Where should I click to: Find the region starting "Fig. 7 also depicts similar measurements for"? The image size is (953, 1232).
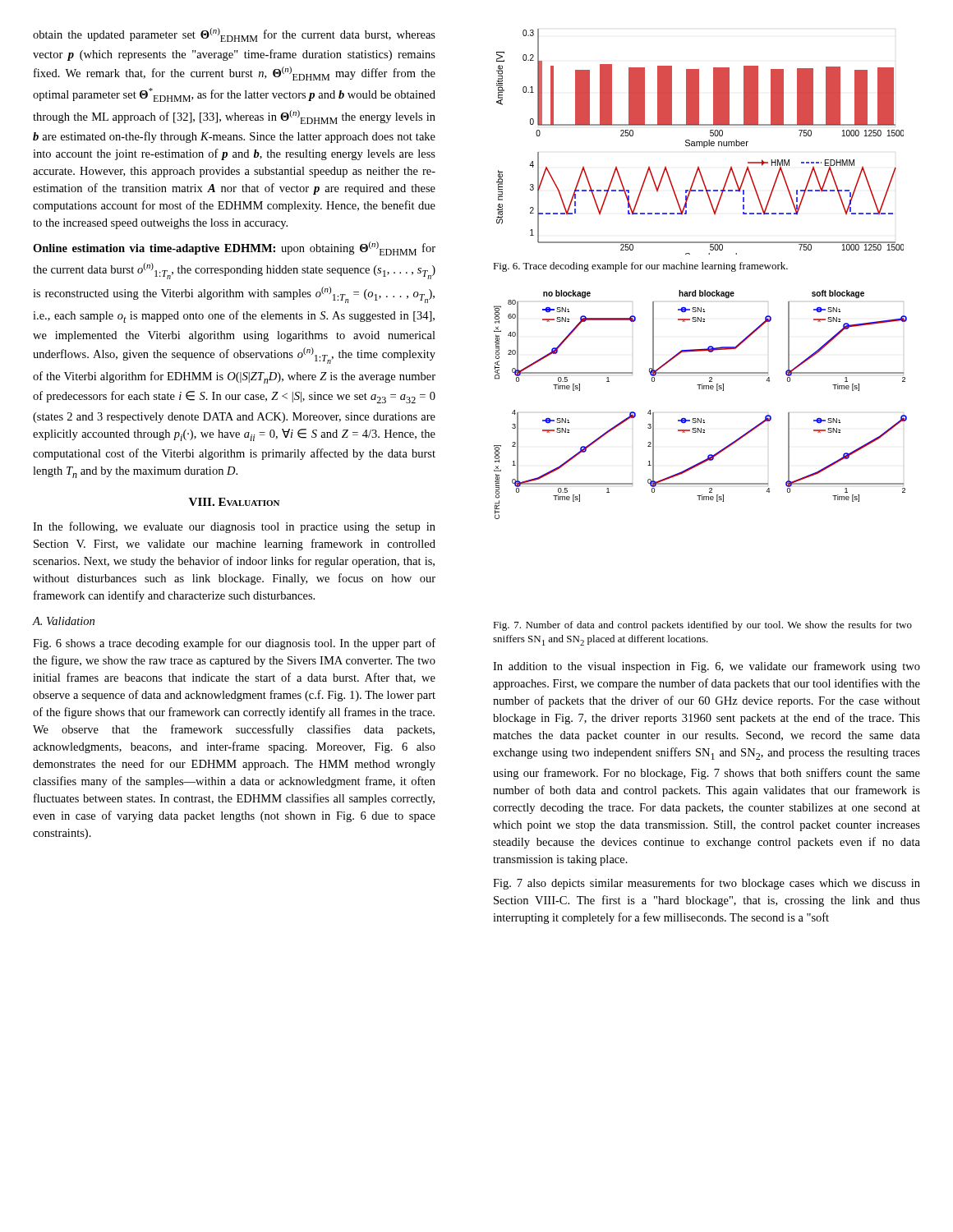[707, 900]
